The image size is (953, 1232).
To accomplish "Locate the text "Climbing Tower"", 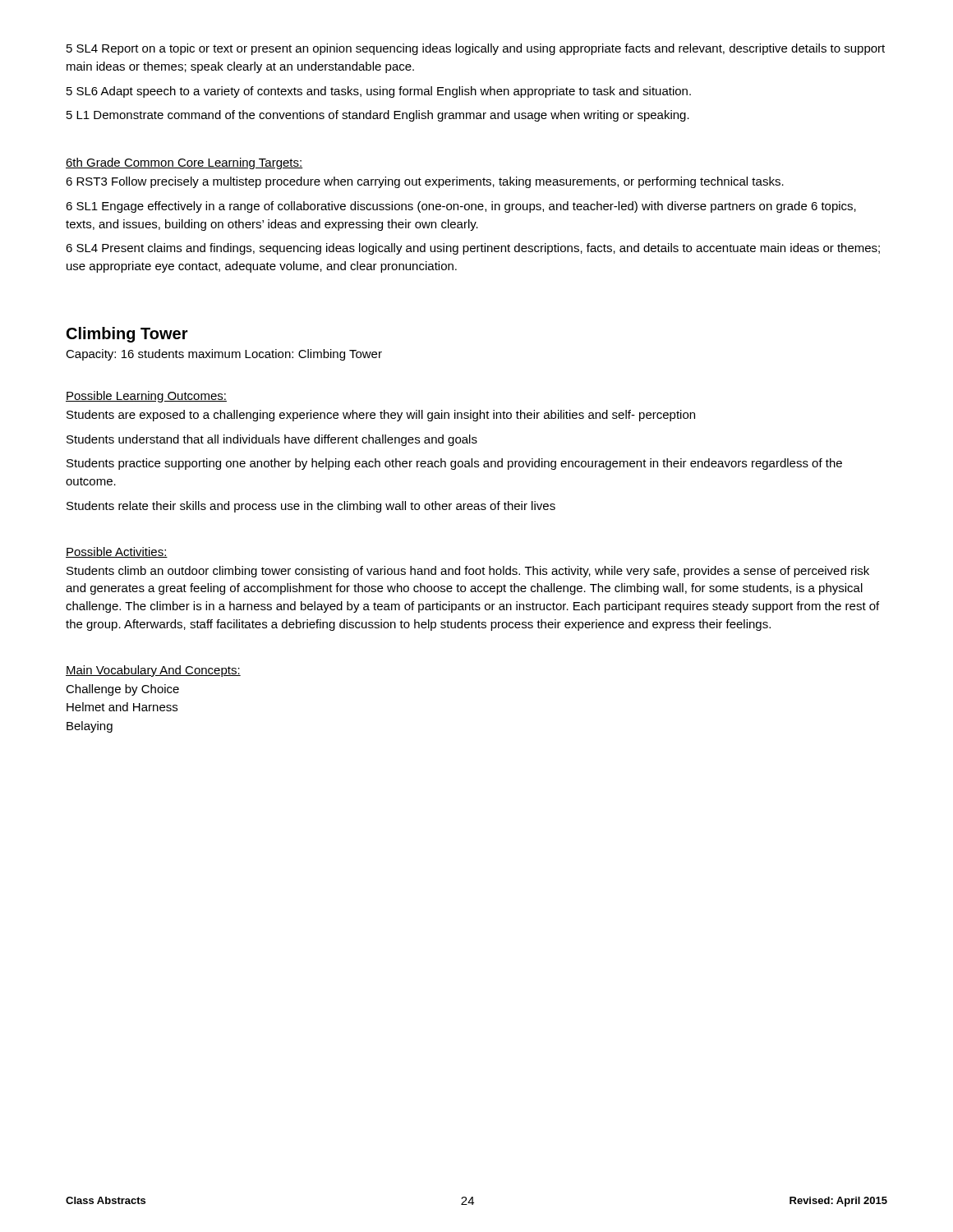I will [x=127, y=333].
